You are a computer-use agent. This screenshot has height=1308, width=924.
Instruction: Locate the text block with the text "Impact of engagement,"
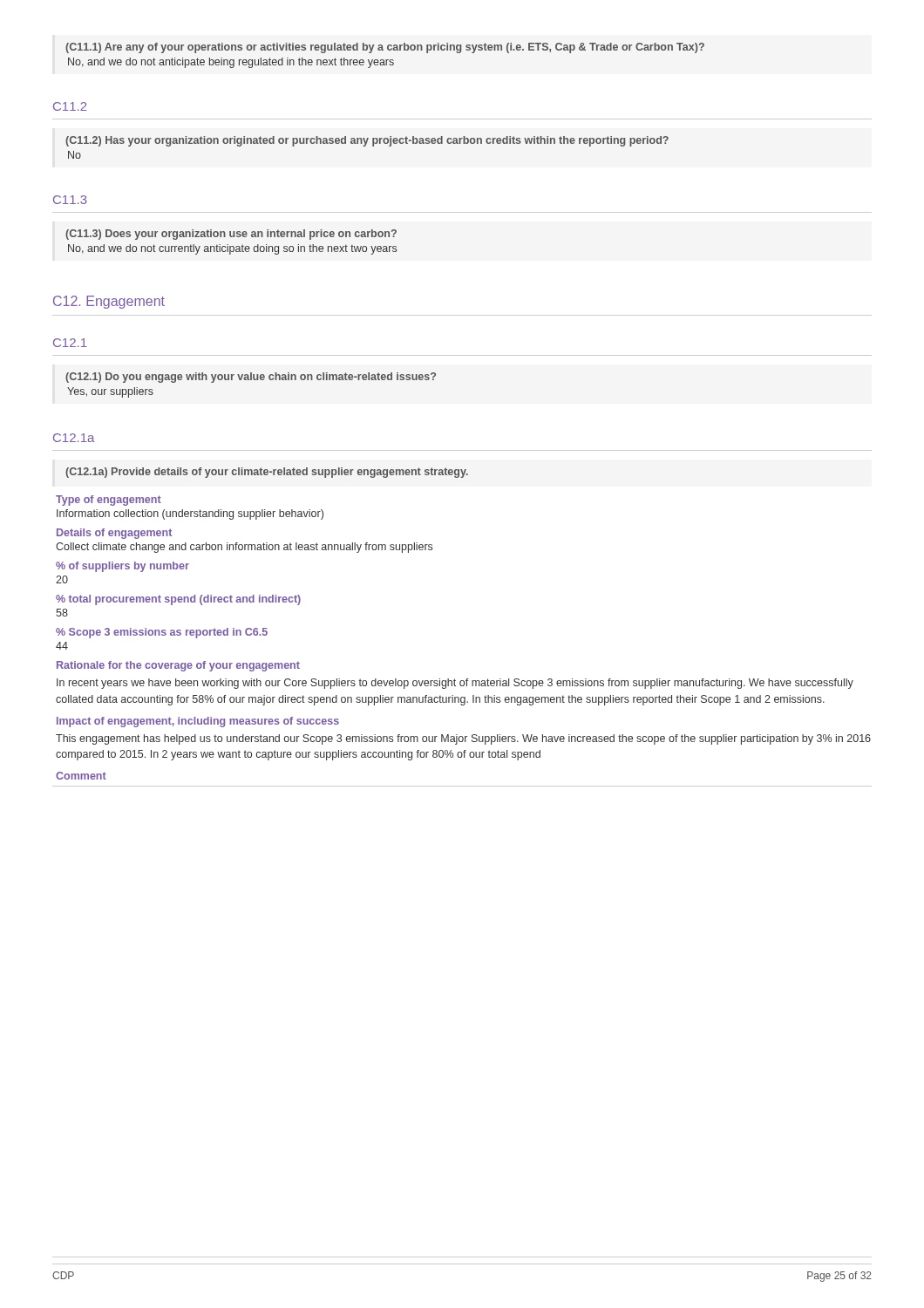click(x=464, y=739)
